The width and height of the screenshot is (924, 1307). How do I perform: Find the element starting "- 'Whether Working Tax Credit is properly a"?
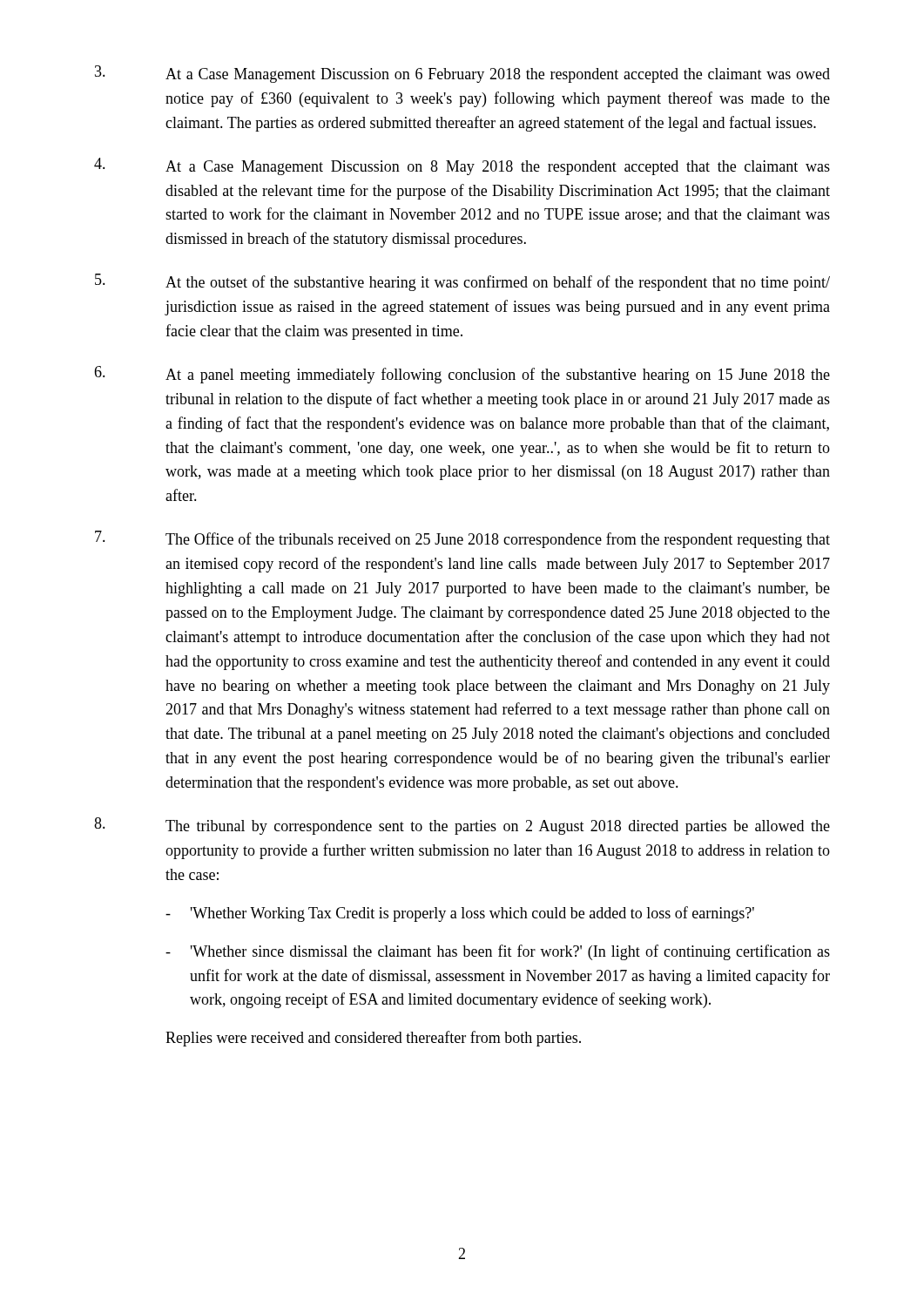click(x=498, y=914)
